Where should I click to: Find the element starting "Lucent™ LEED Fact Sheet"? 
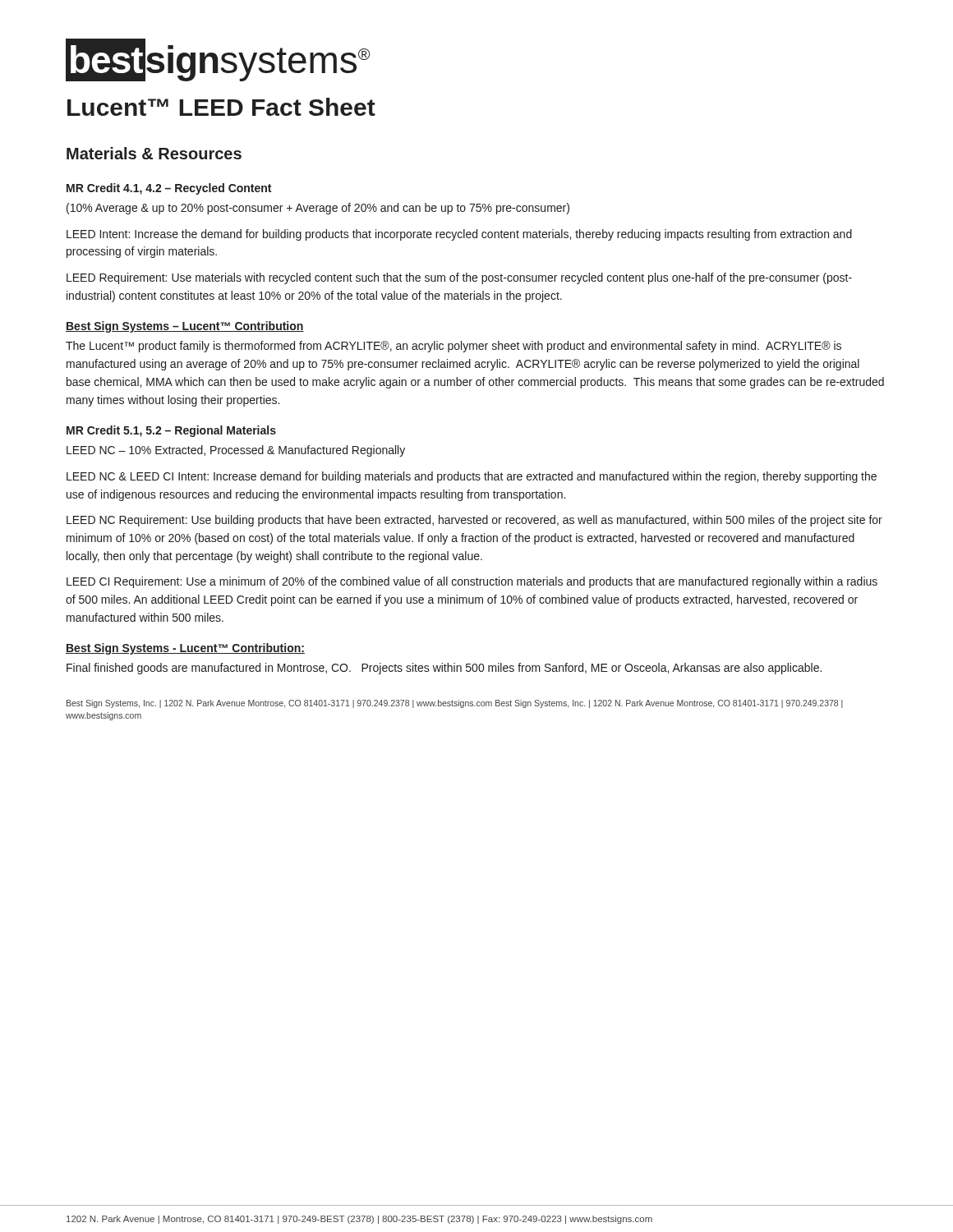pos(220,107)
